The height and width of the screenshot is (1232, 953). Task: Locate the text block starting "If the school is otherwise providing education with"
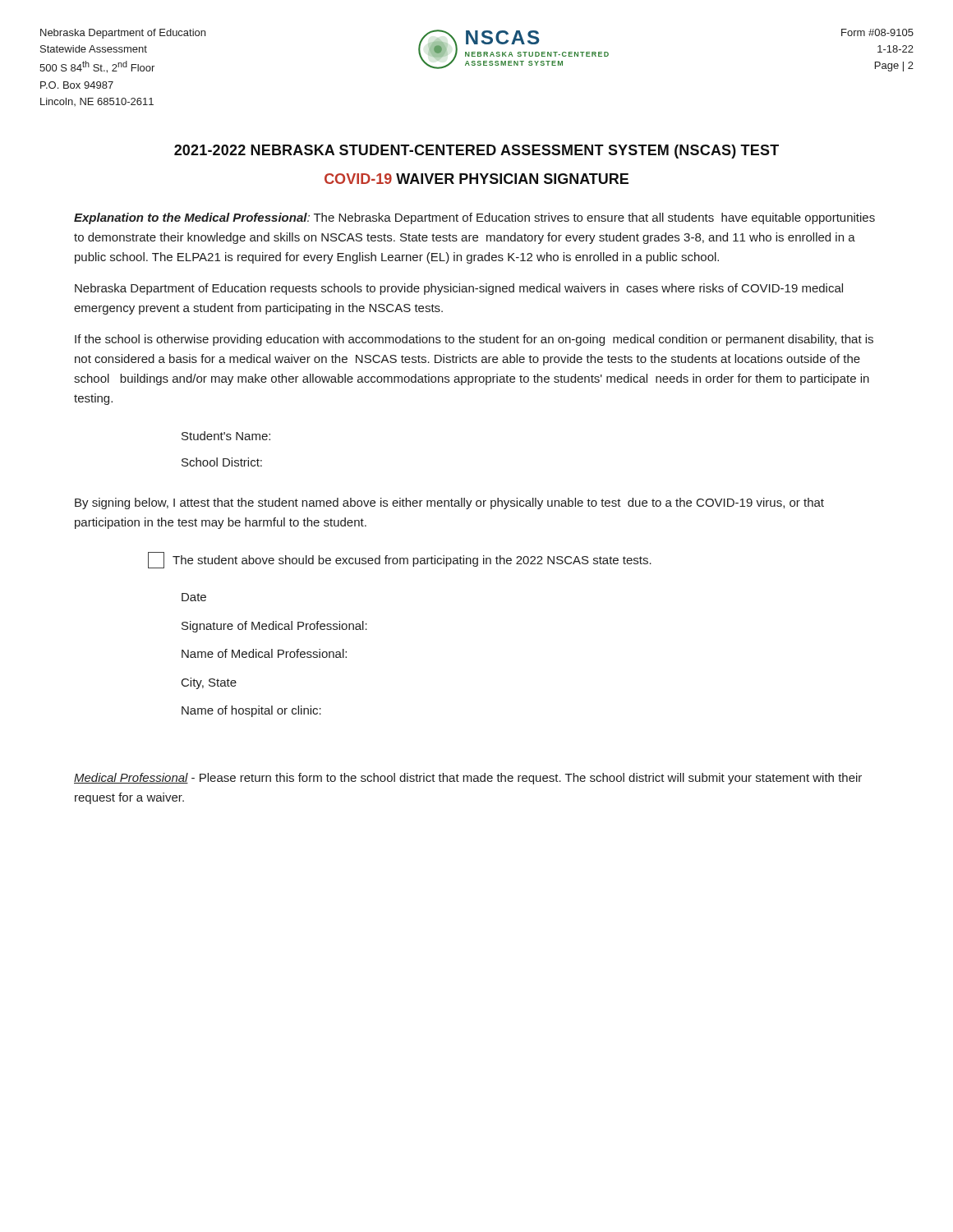tap(474, 368)
